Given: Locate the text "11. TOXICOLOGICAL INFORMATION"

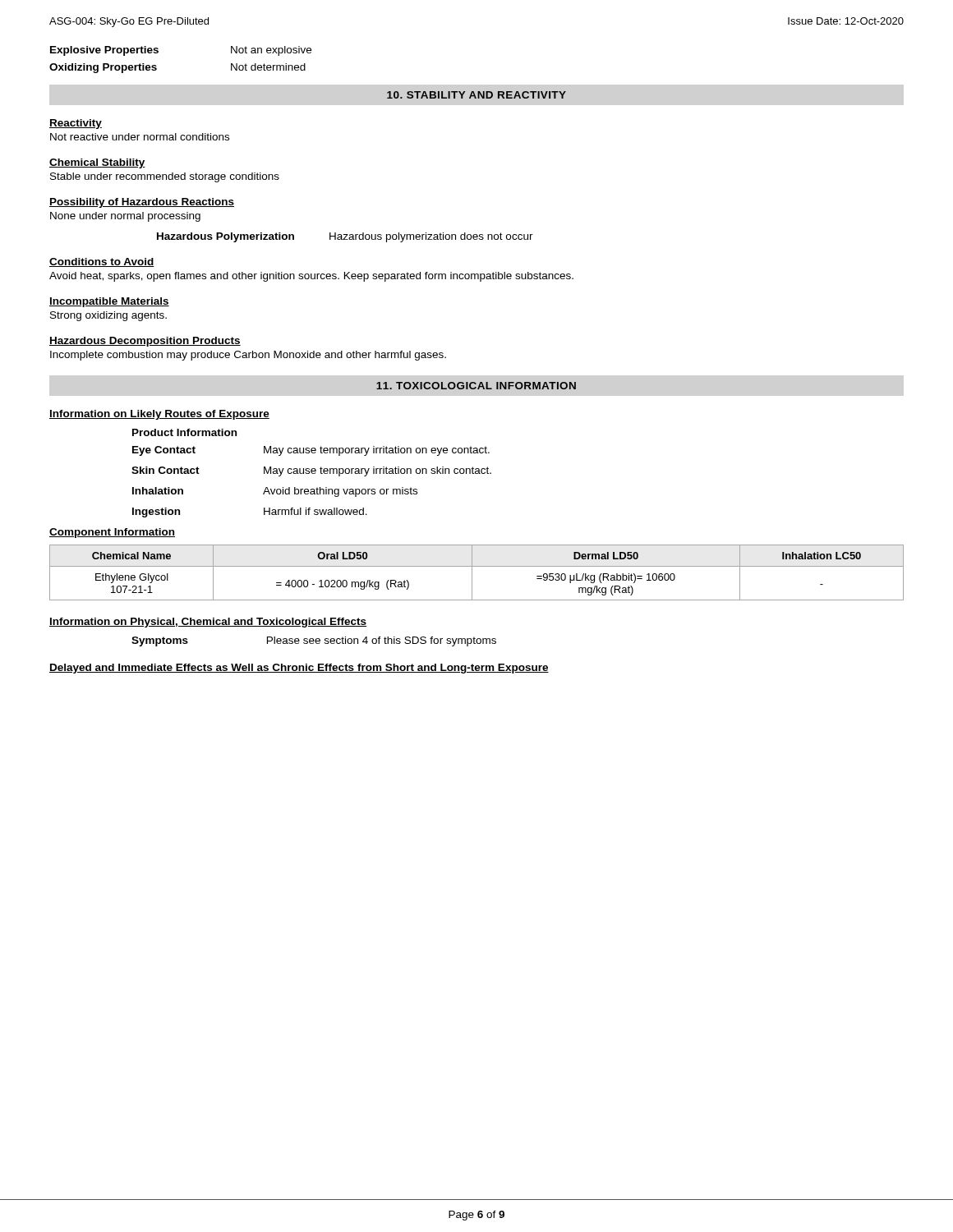Looking at the screenshot, I should [476, 386].
